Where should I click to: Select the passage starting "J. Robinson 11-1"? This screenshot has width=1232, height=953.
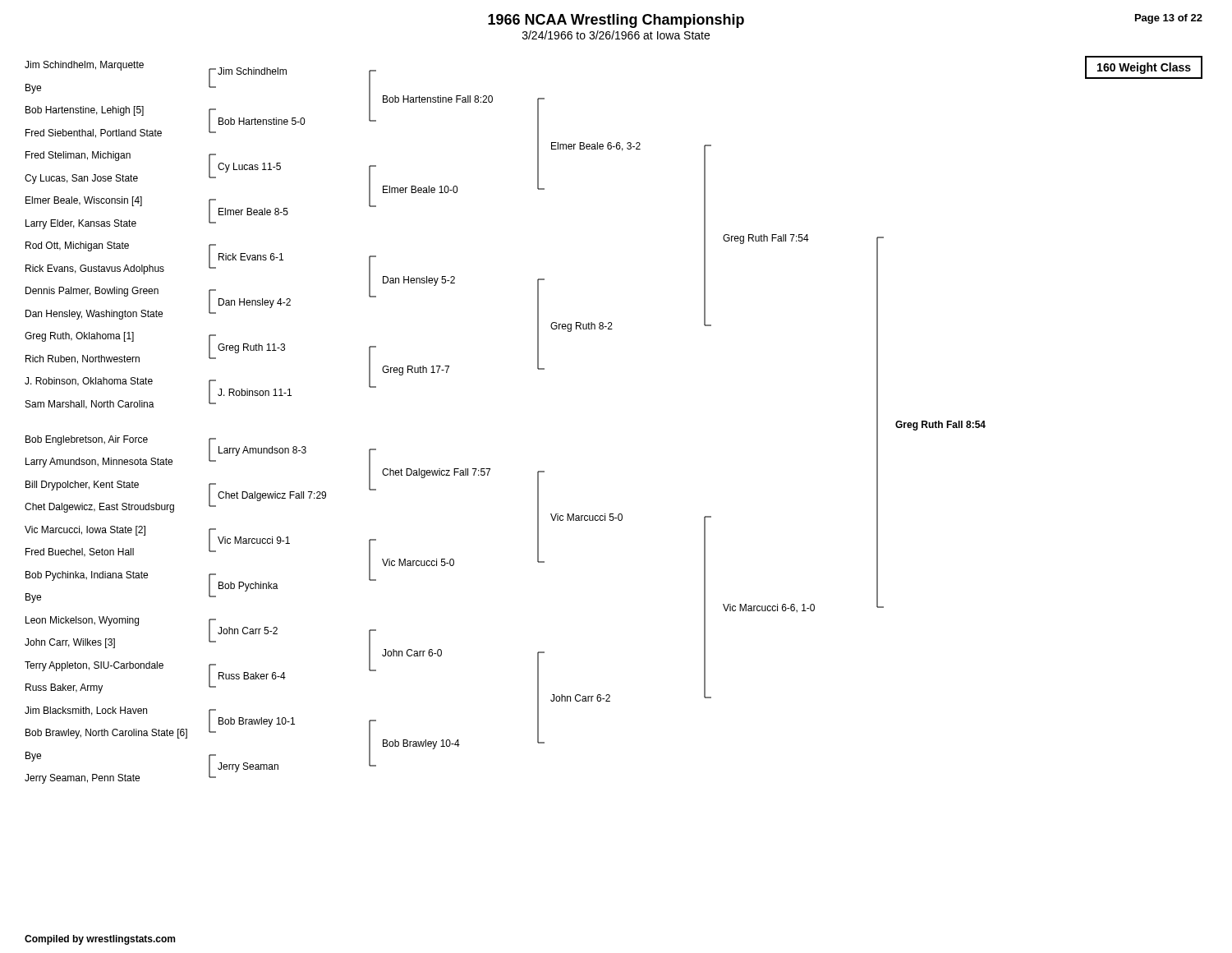(255, 393)
